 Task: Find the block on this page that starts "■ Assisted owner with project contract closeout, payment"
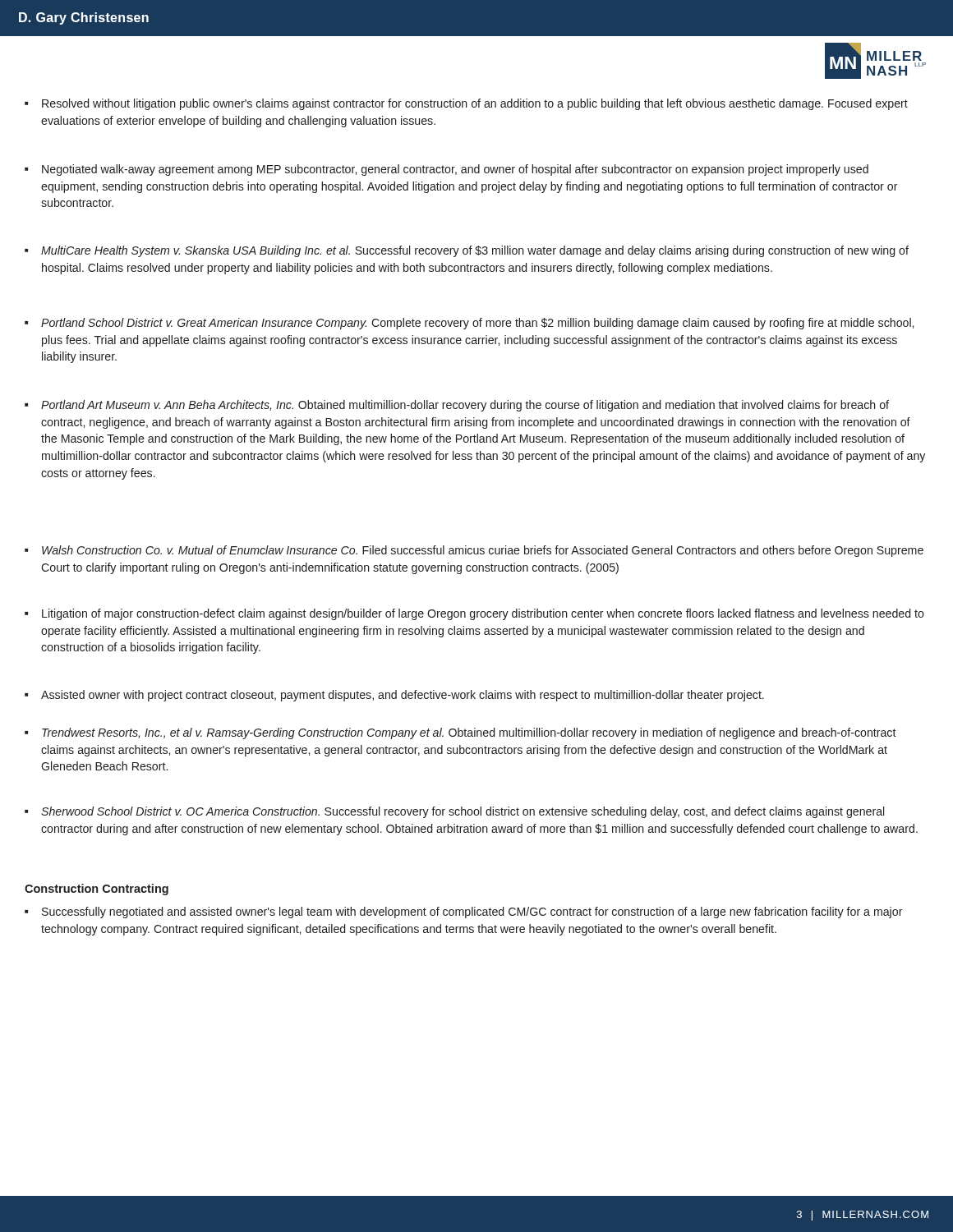coord(476,695)
